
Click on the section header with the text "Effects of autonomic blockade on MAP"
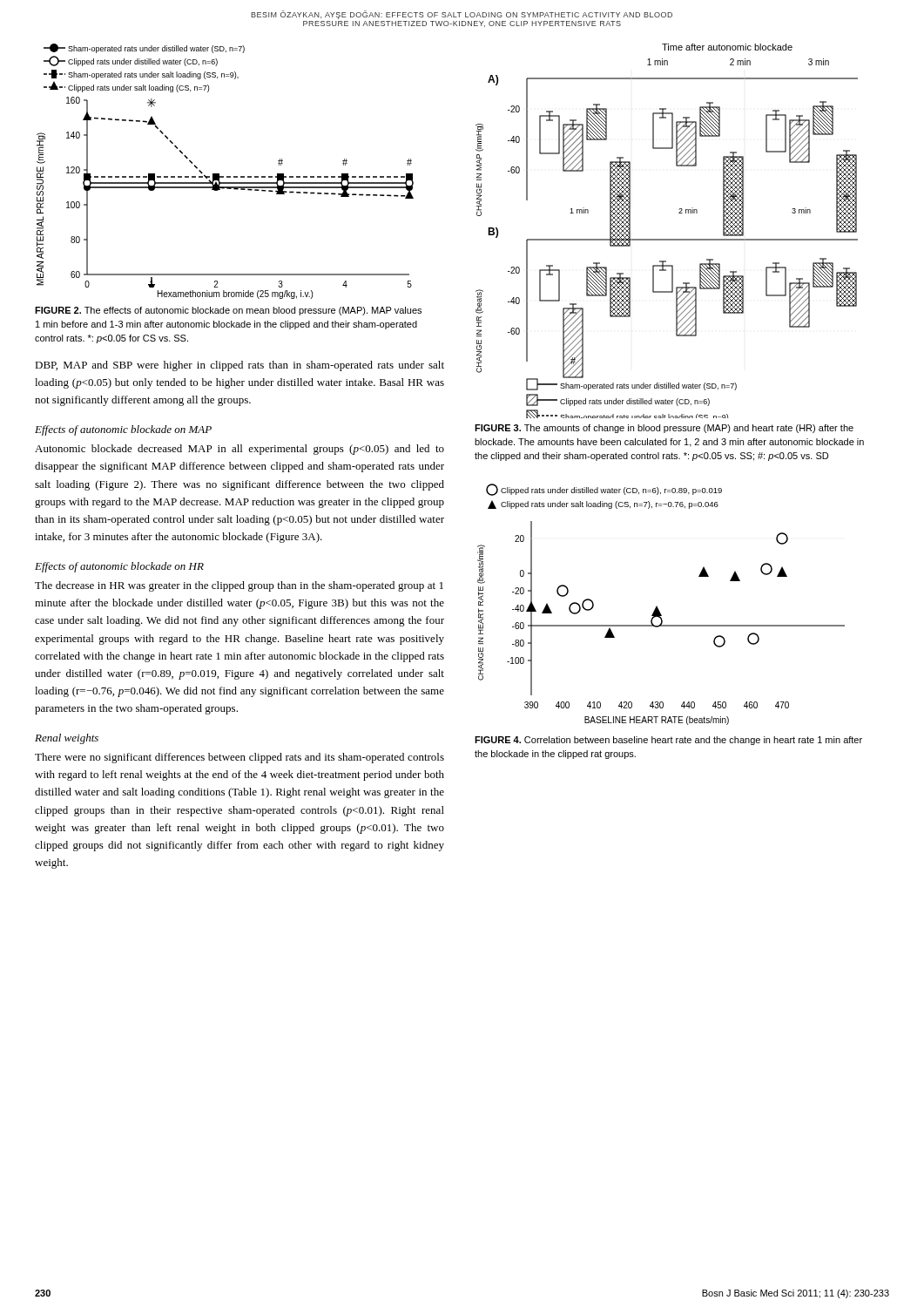click(123, 429)
